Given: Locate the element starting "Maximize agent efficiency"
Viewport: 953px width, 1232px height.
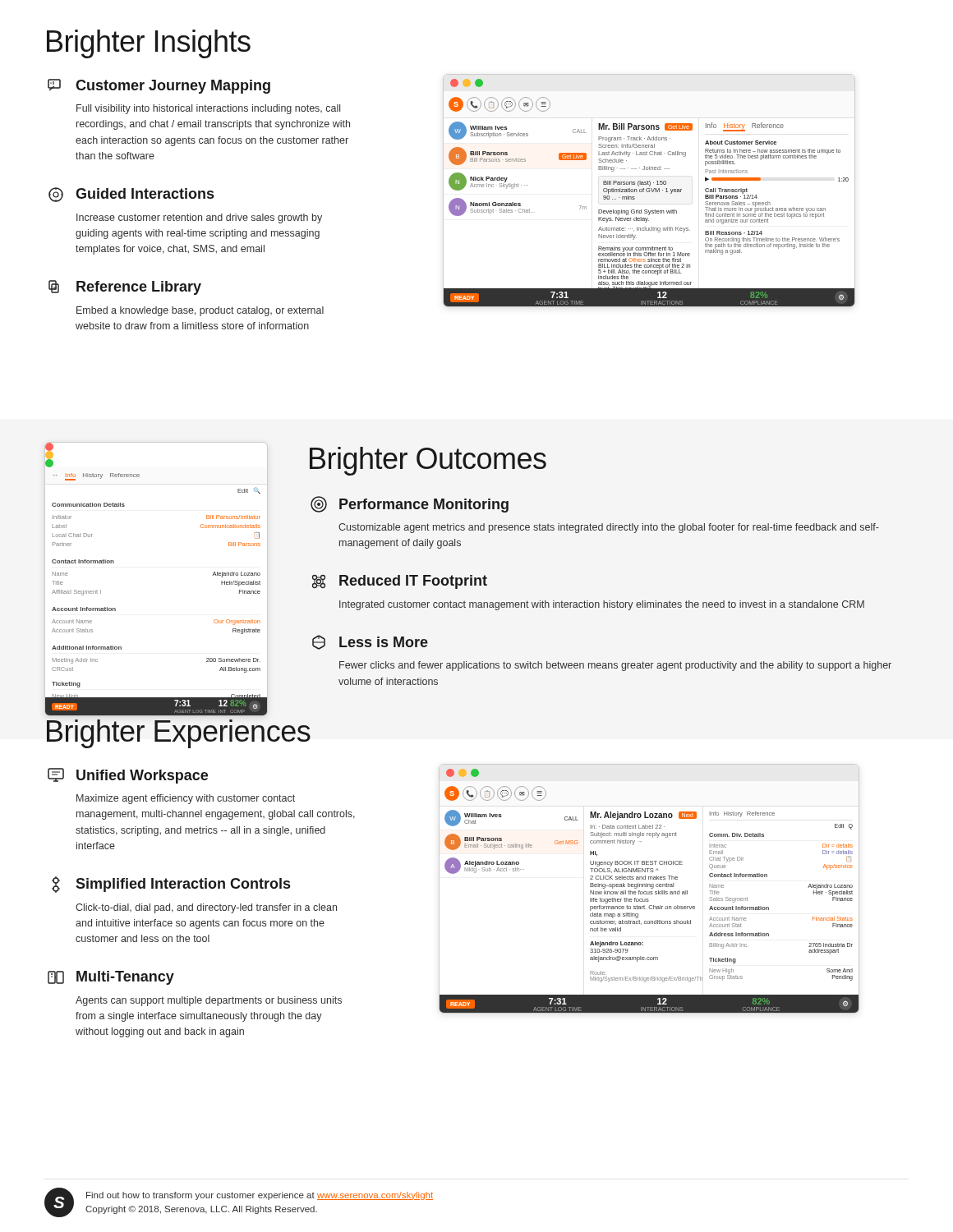Looking at the screenshot, I should tap(215, 822).
